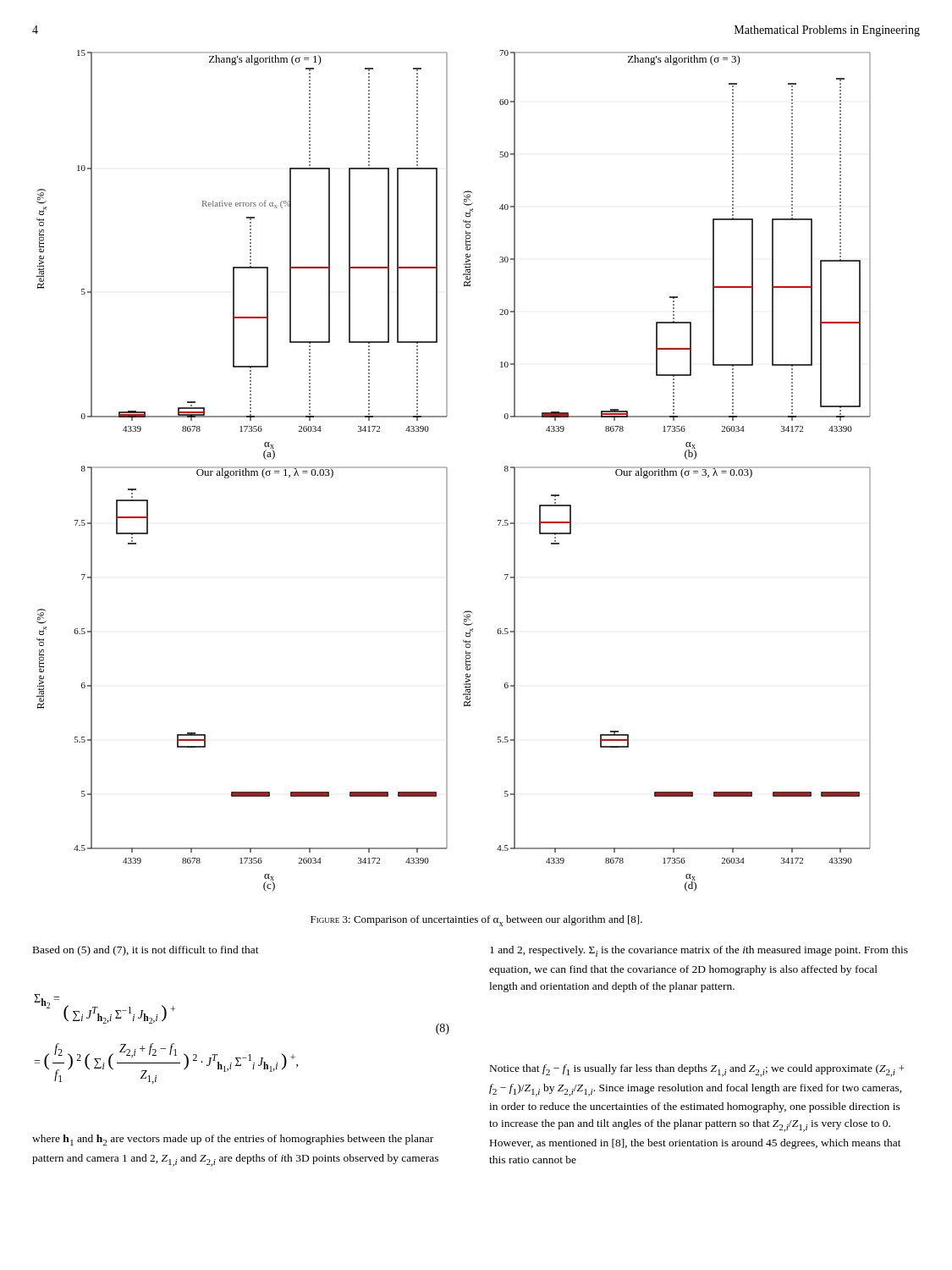Click the passage that begins "where h1 and h2 are vectors"

(236, 1149)
